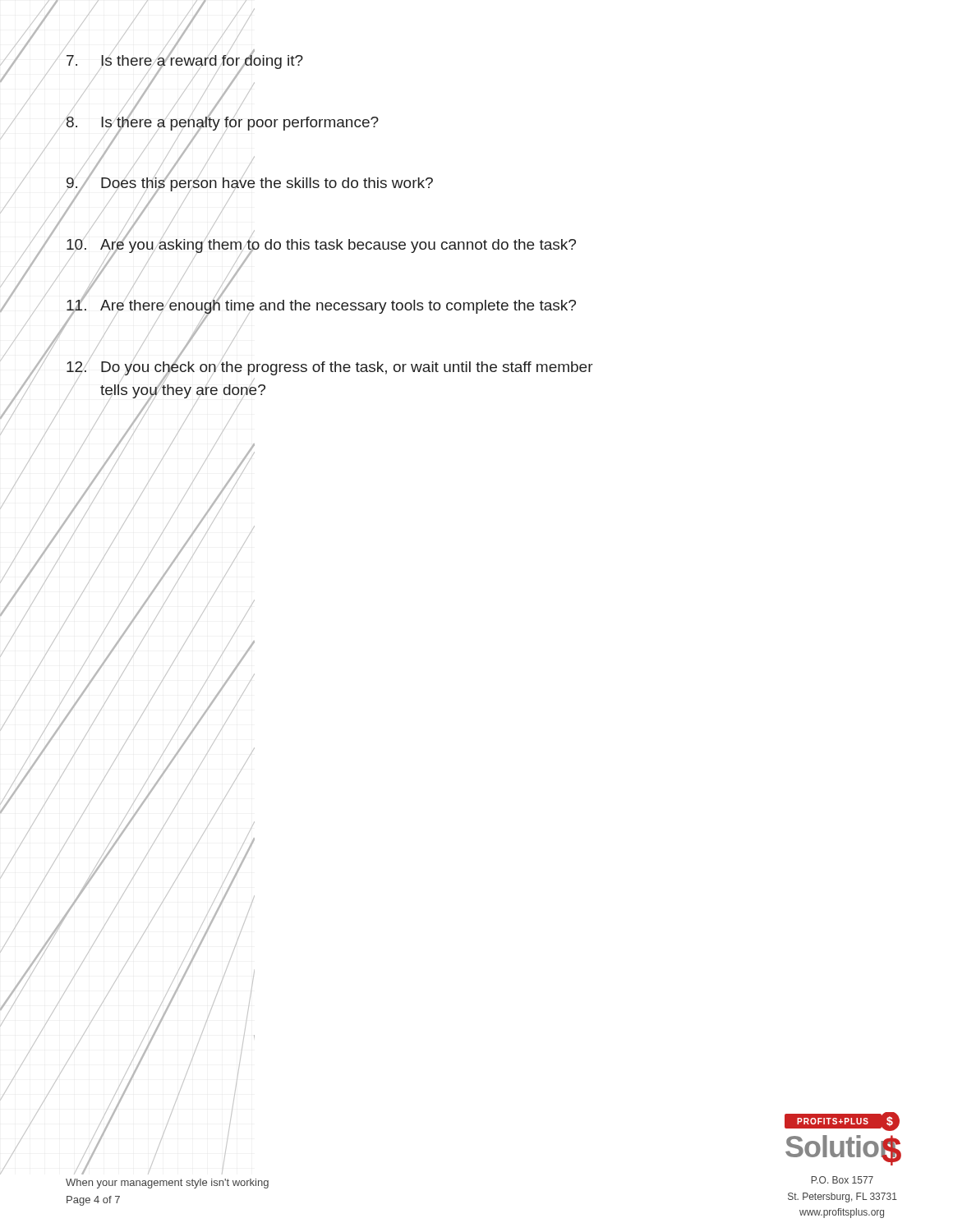953x1232 pixels.
Task: Find the text starting "11. Are there enough time and the necessary"
Action: coord(321,306)
